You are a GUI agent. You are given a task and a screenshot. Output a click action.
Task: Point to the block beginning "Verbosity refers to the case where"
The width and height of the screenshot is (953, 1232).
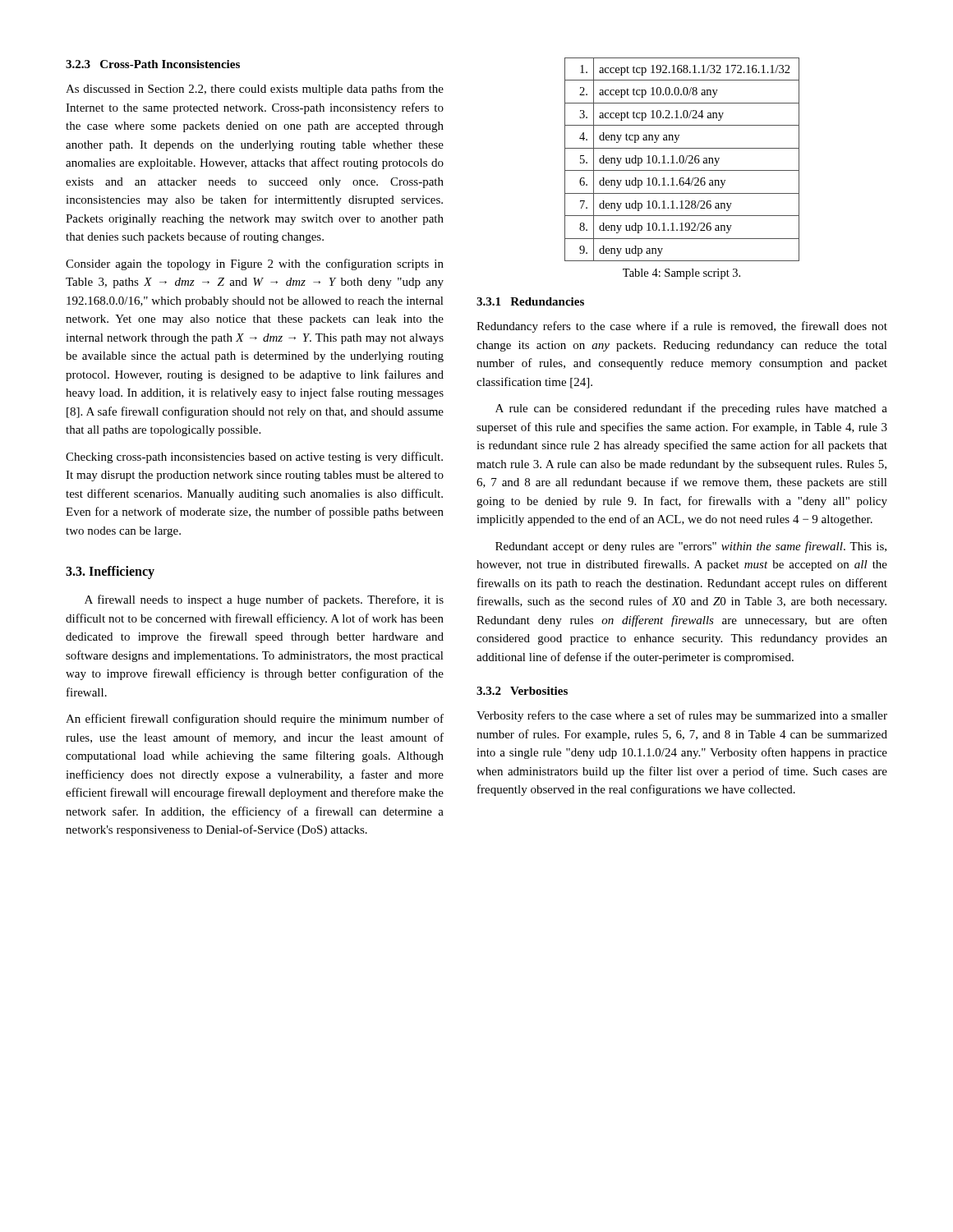[682, 753]
